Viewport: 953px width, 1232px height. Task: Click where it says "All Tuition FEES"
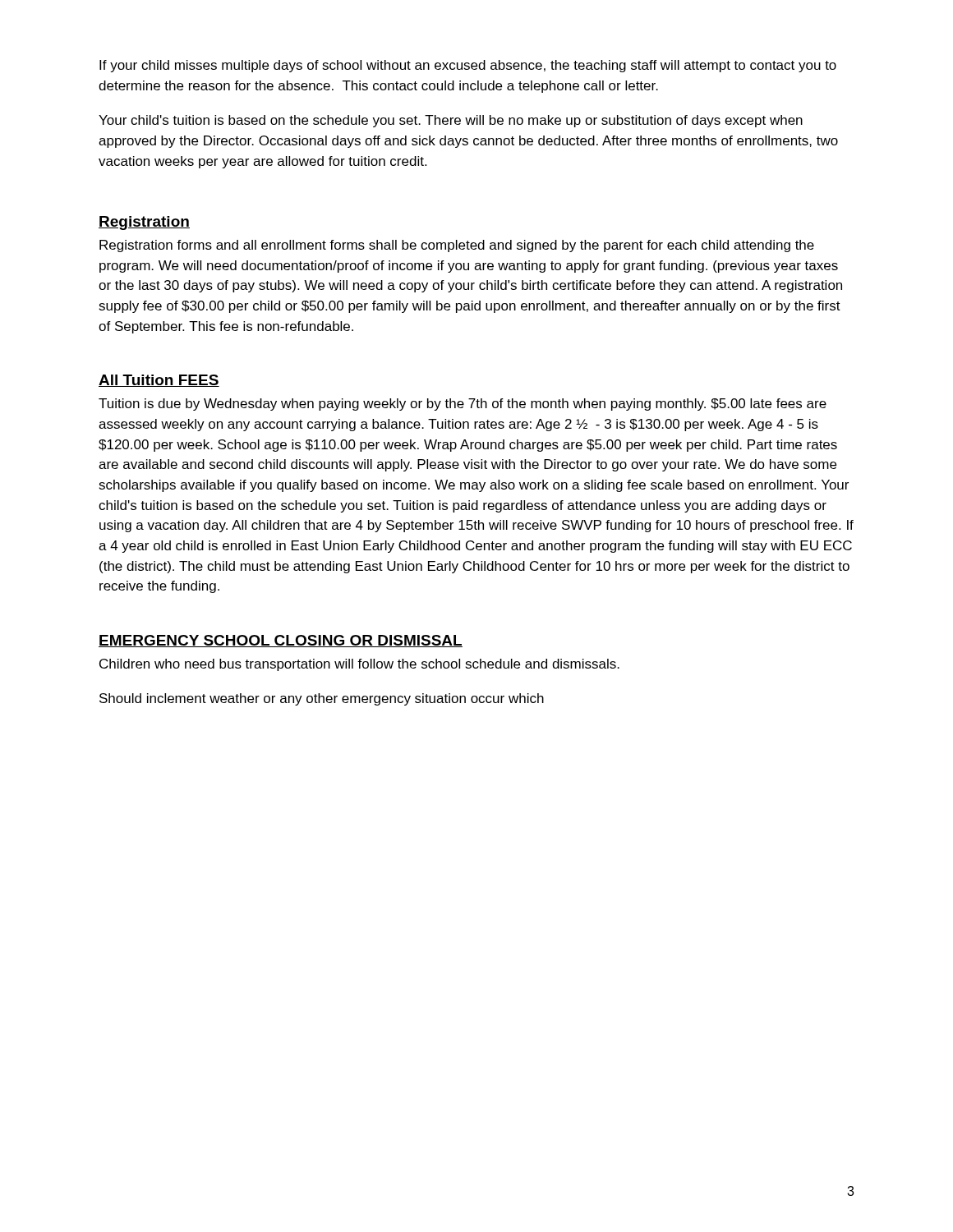point(159,380)
